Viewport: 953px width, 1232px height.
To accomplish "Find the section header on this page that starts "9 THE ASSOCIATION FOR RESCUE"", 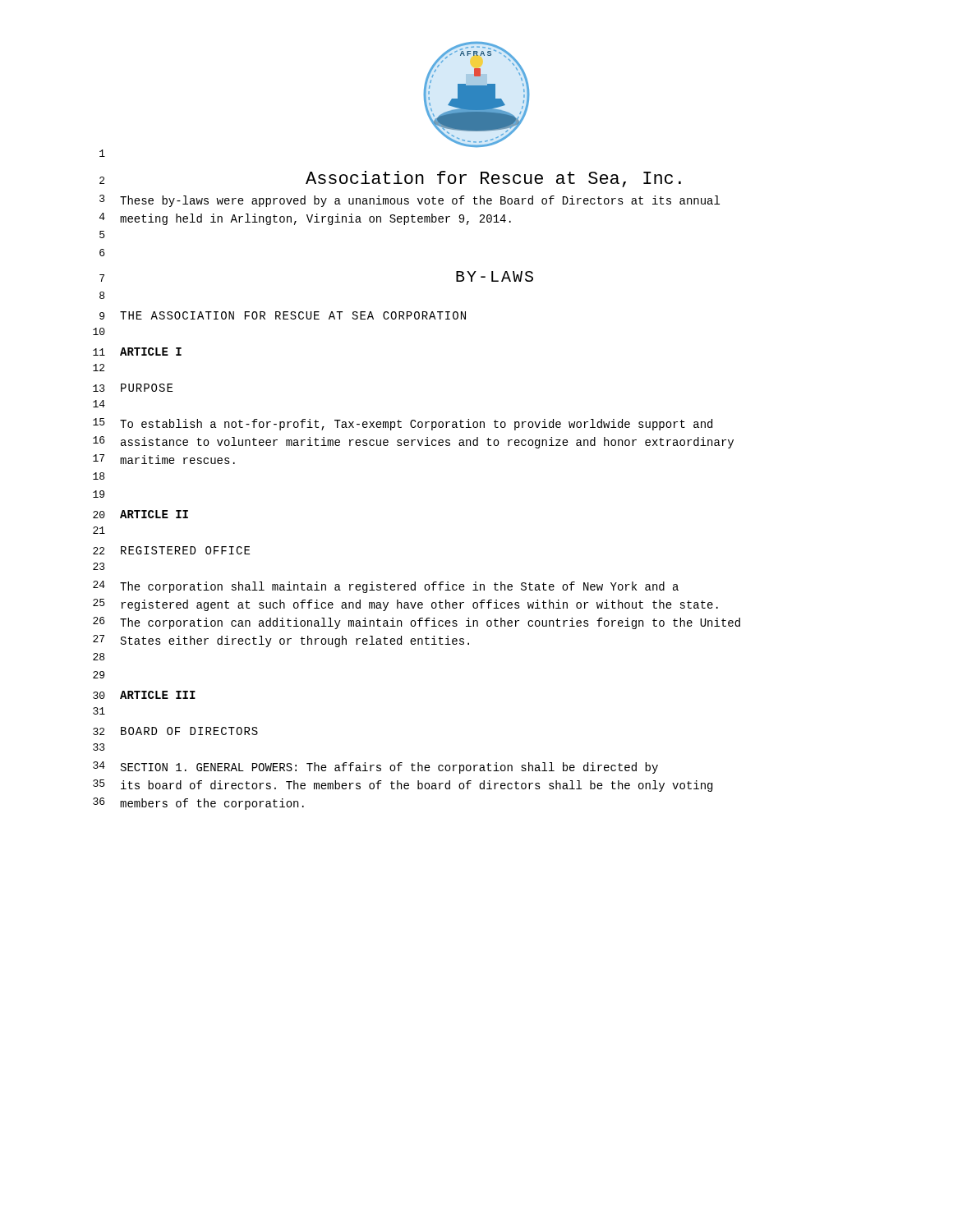I will [476, 317].
